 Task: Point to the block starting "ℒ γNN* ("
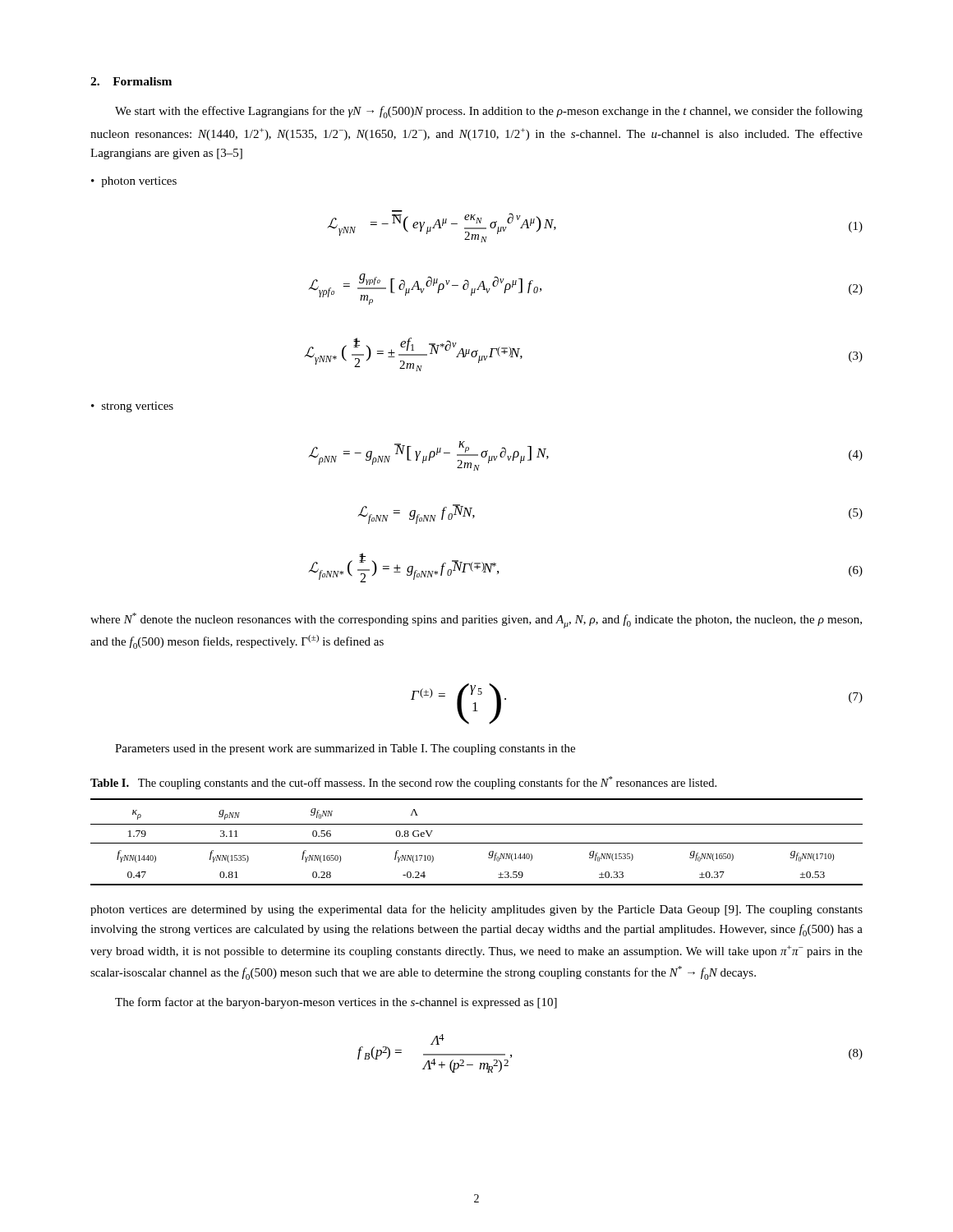coord(476,356)
